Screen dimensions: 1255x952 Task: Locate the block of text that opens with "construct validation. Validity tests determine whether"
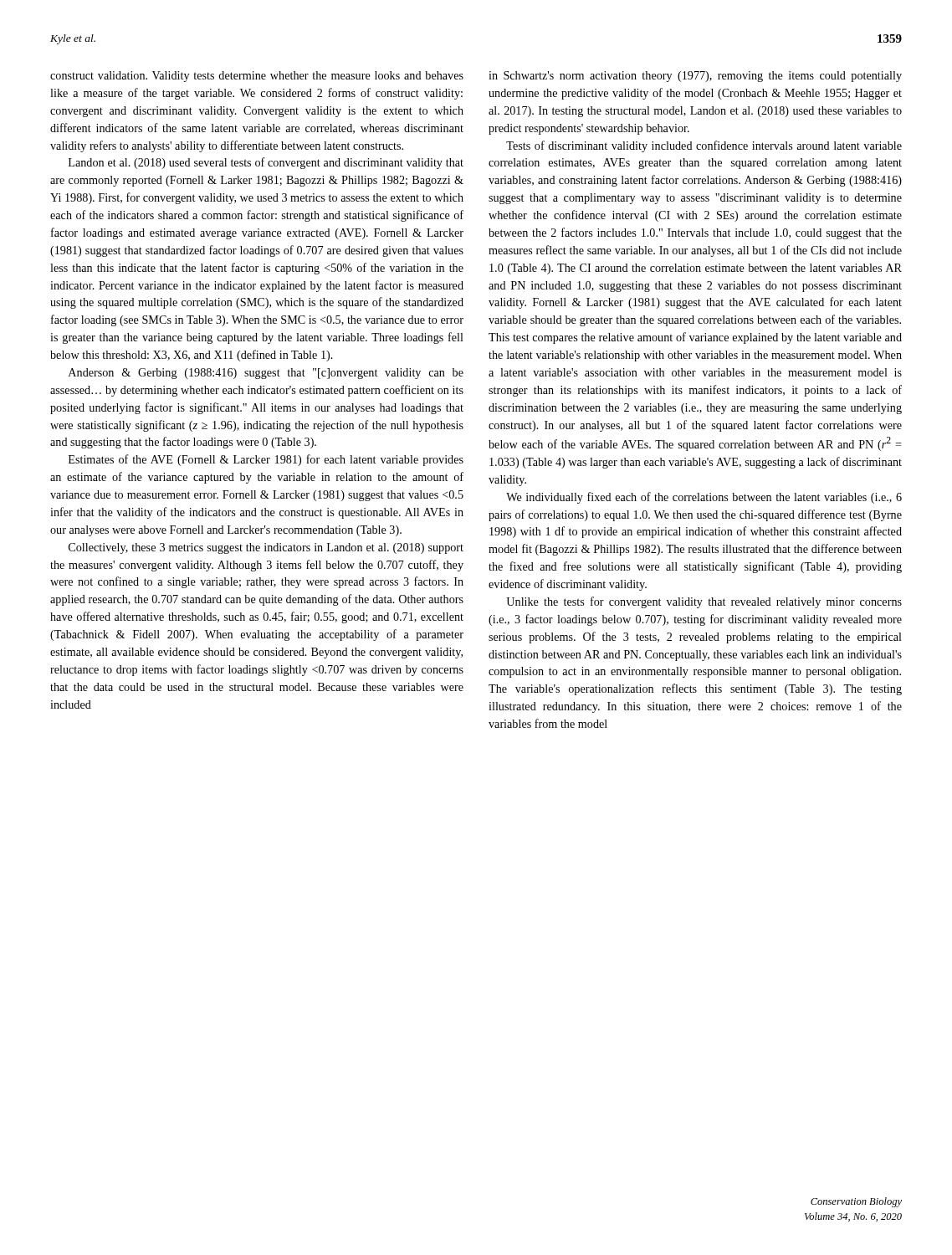tap(257, 390)
